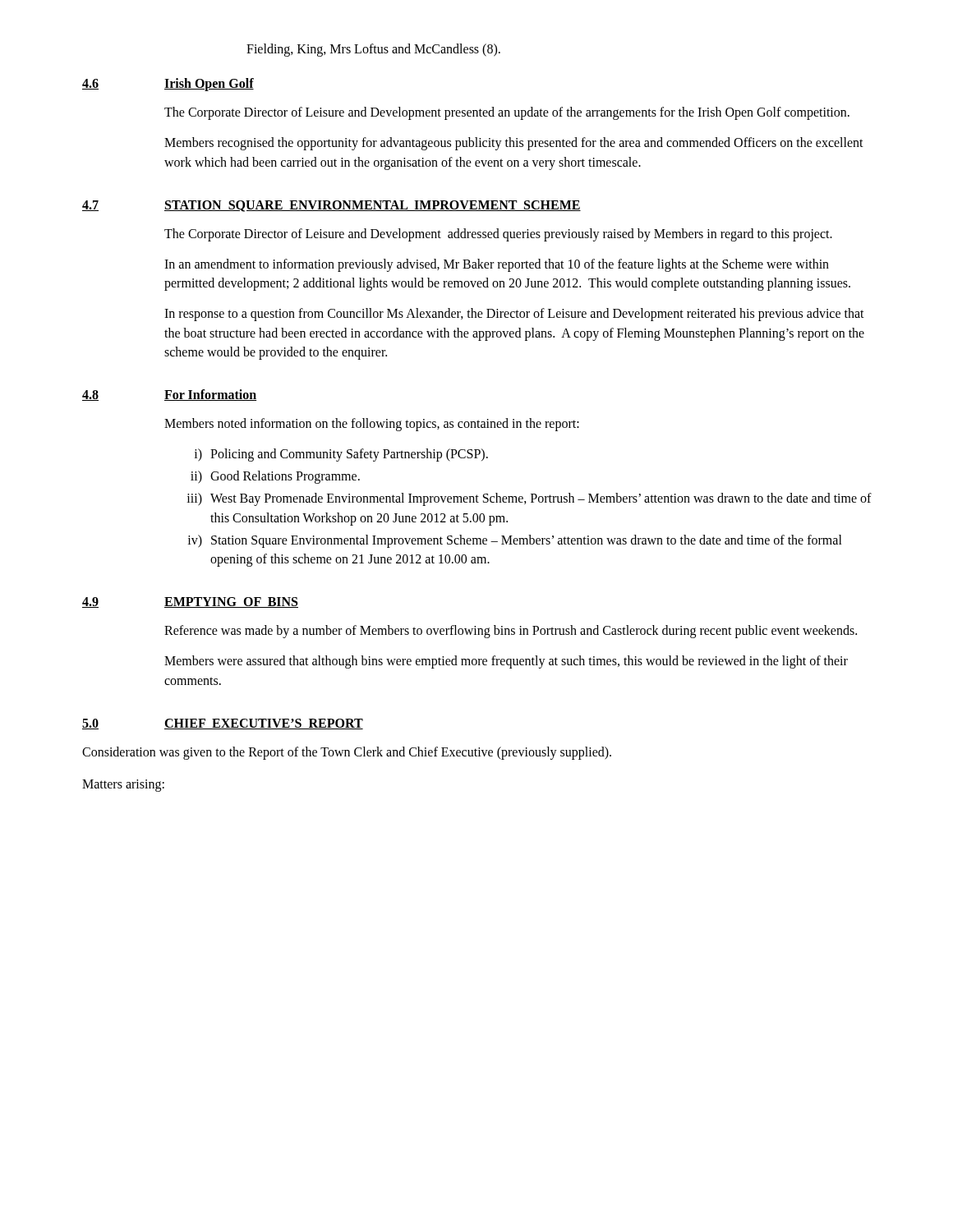This screenshot has width=953, height=1232.
Task: Find the section header that says "Irish Open Golf"
Action: click(209, 84)
